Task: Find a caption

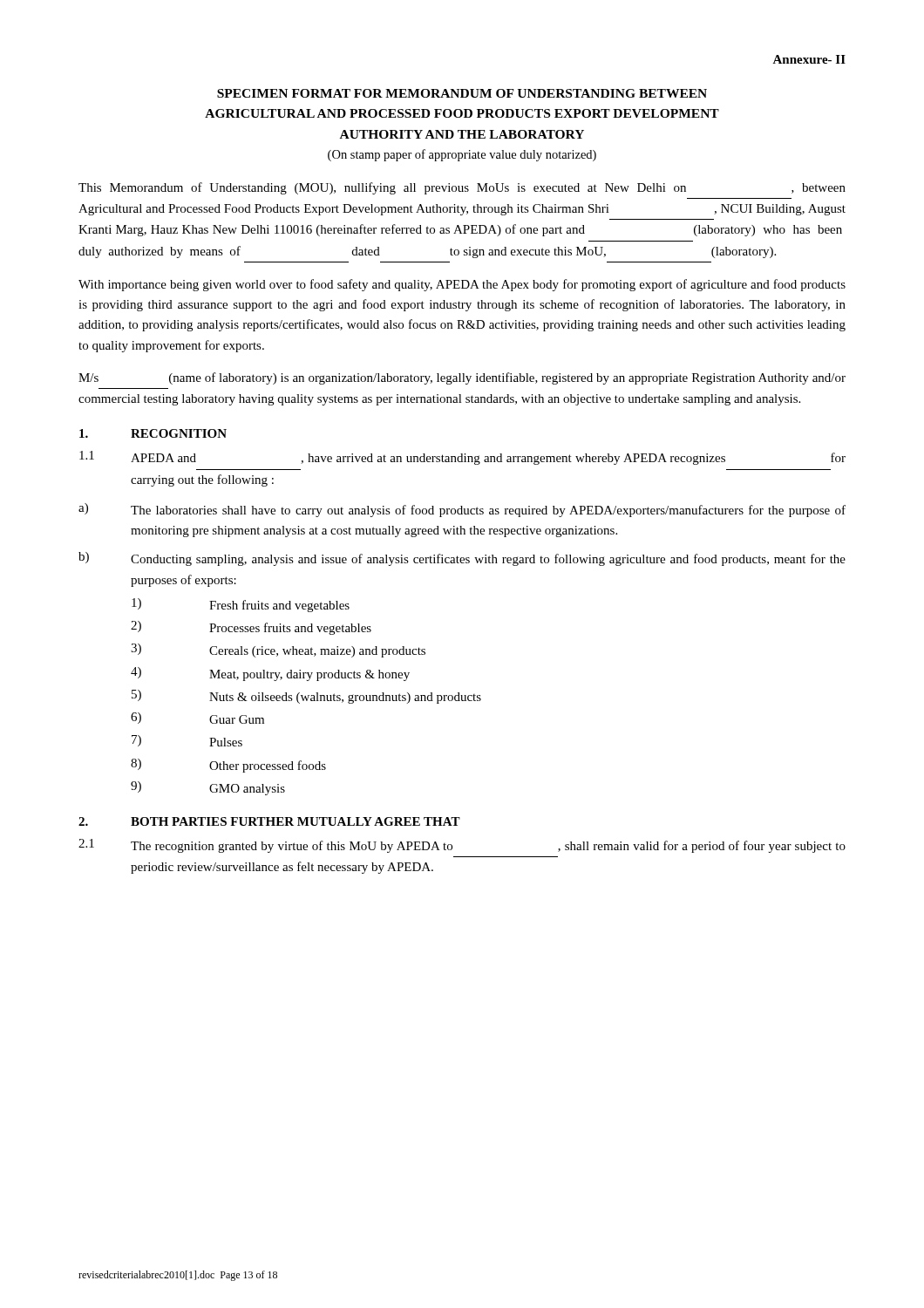Action: (462, 154)
